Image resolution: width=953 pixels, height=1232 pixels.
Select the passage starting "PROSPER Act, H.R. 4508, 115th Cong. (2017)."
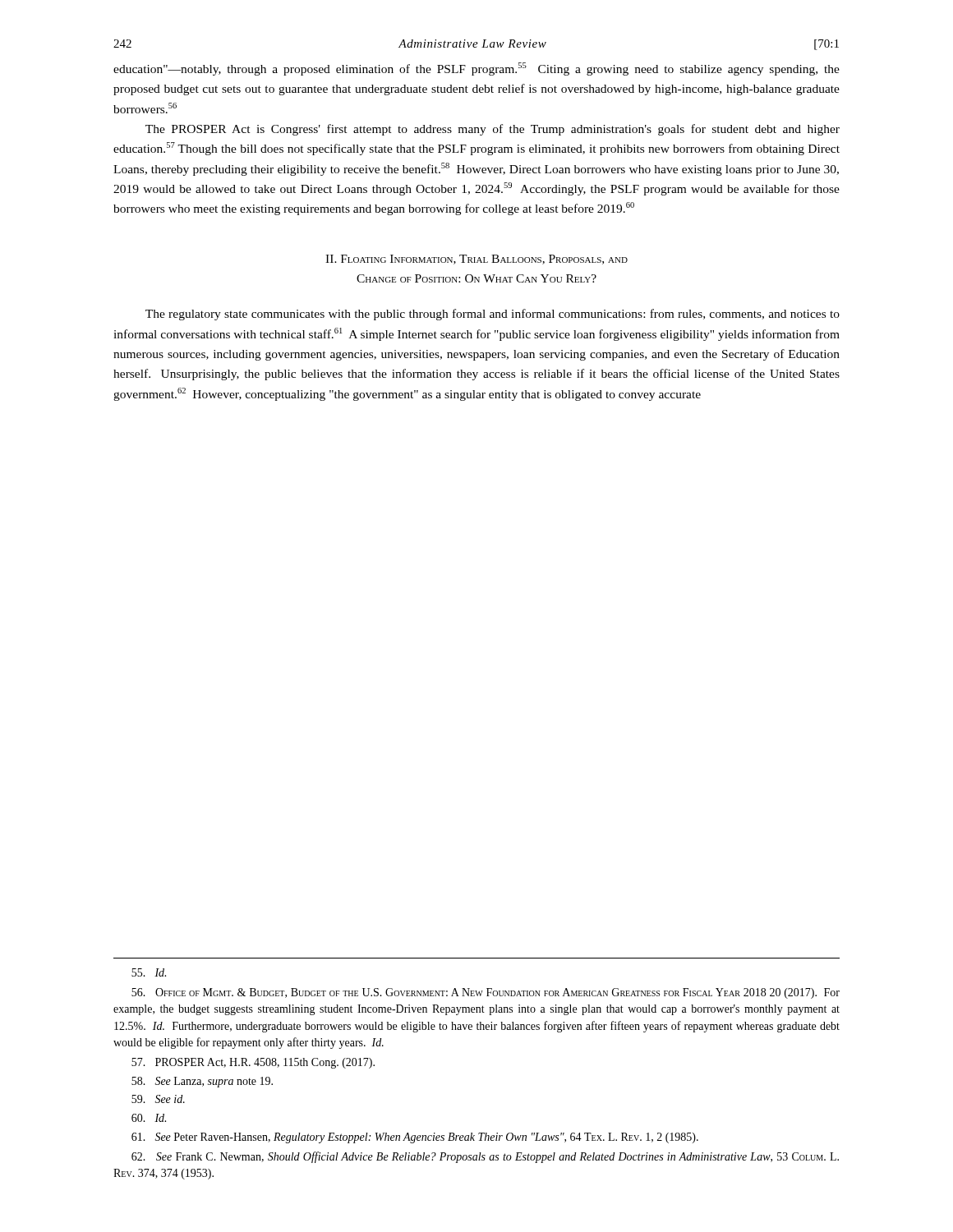point(244,1063)
